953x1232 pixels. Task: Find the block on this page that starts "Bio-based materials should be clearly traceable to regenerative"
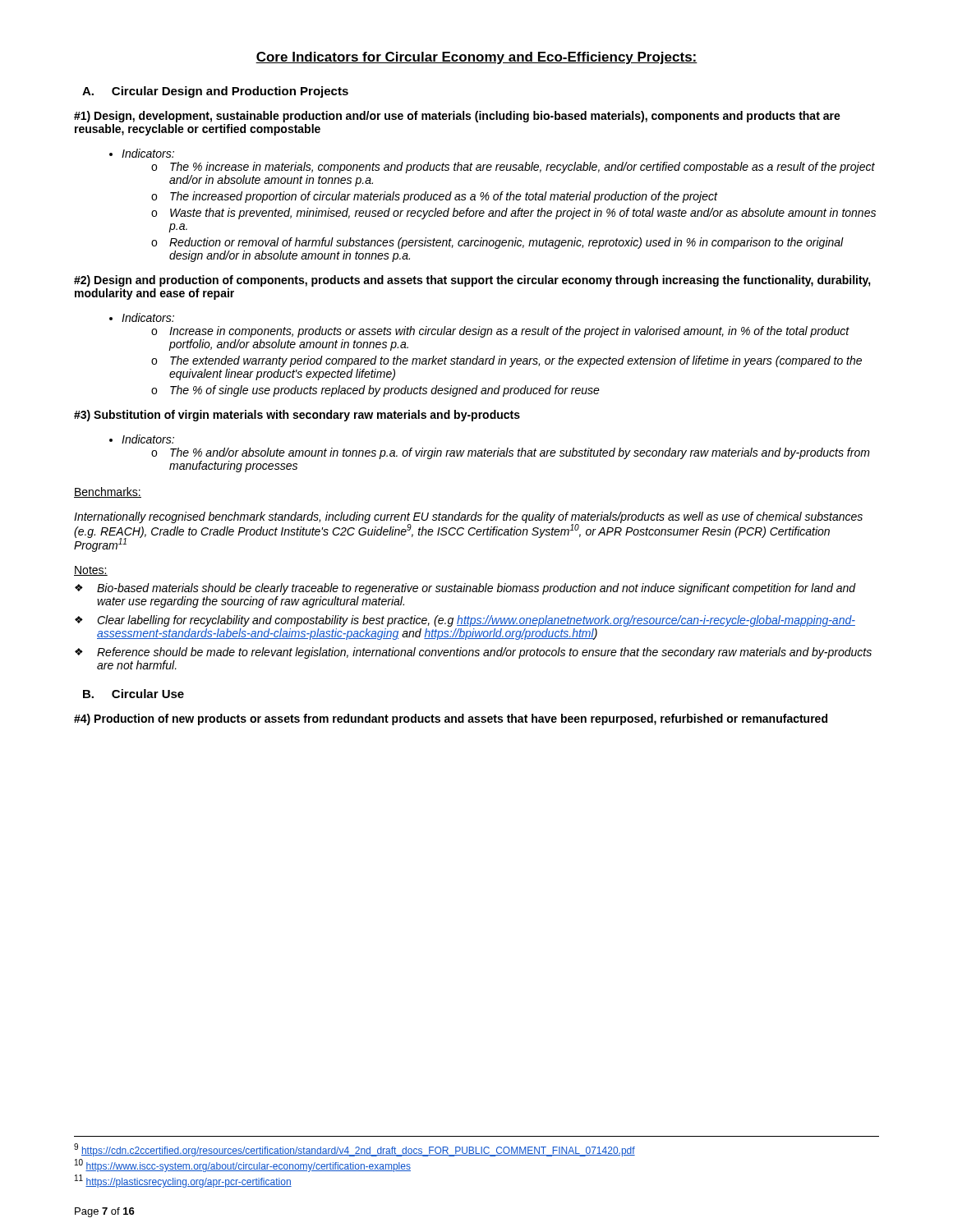pyautogui.click(x=476, y=595)
